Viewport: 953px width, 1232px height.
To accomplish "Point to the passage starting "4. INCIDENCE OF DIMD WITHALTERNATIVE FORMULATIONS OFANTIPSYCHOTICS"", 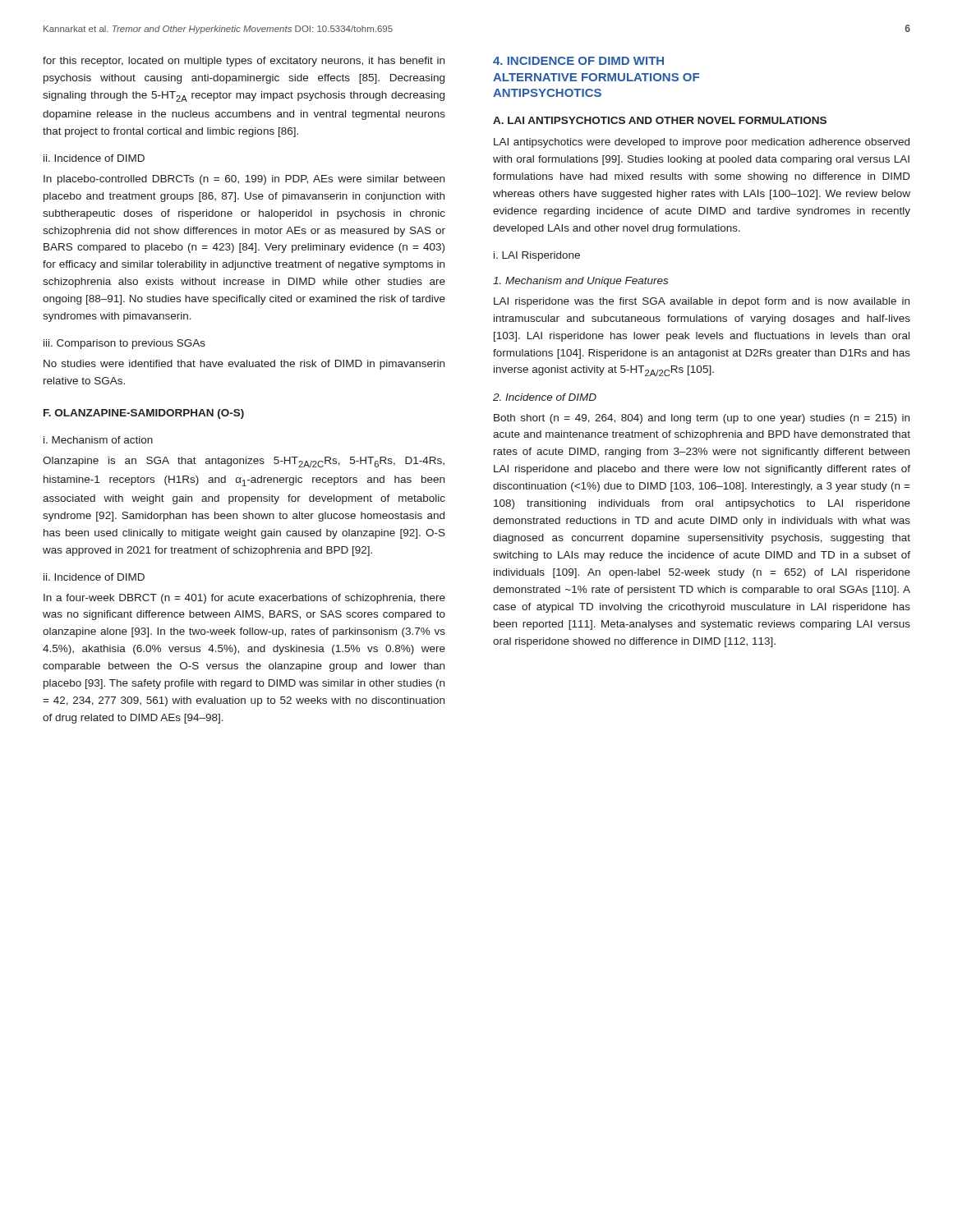I will click(x=702, y=77).
